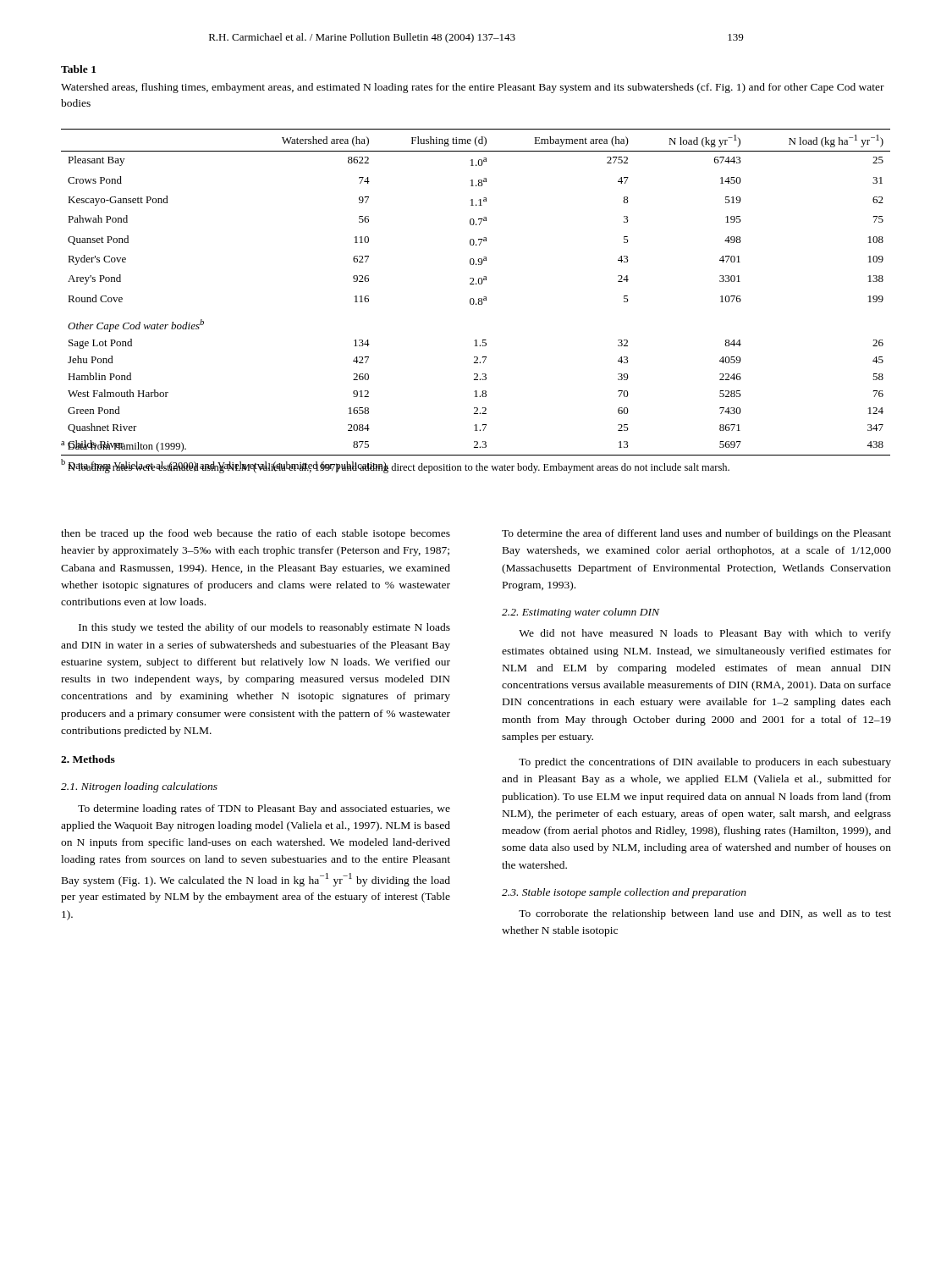Find the block on this page that starts "We did not have measured N loads"
Viewport: 952px width, 1270px height.
696,685
